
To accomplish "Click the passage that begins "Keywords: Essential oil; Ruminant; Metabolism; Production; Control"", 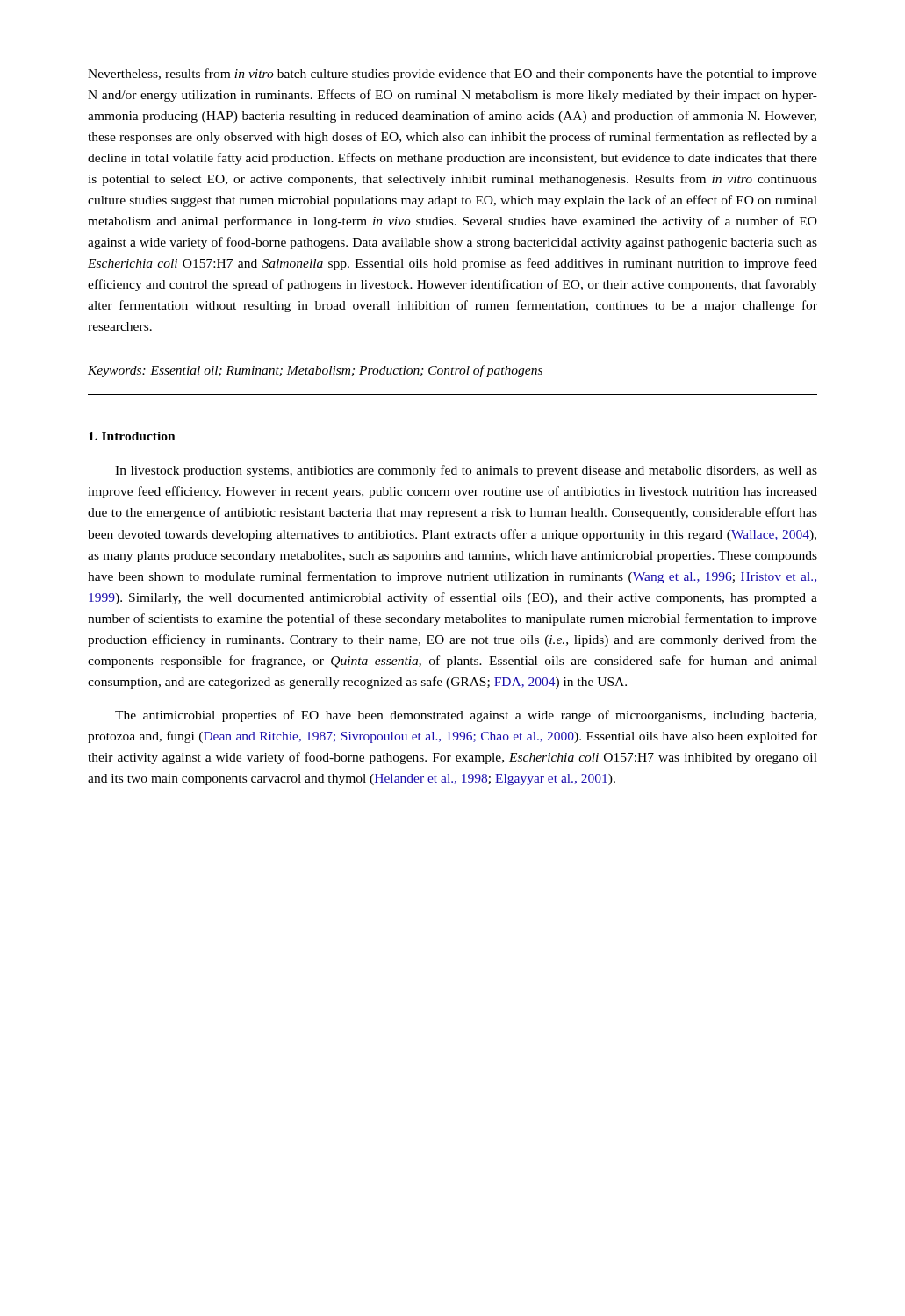I will (315, 370).
